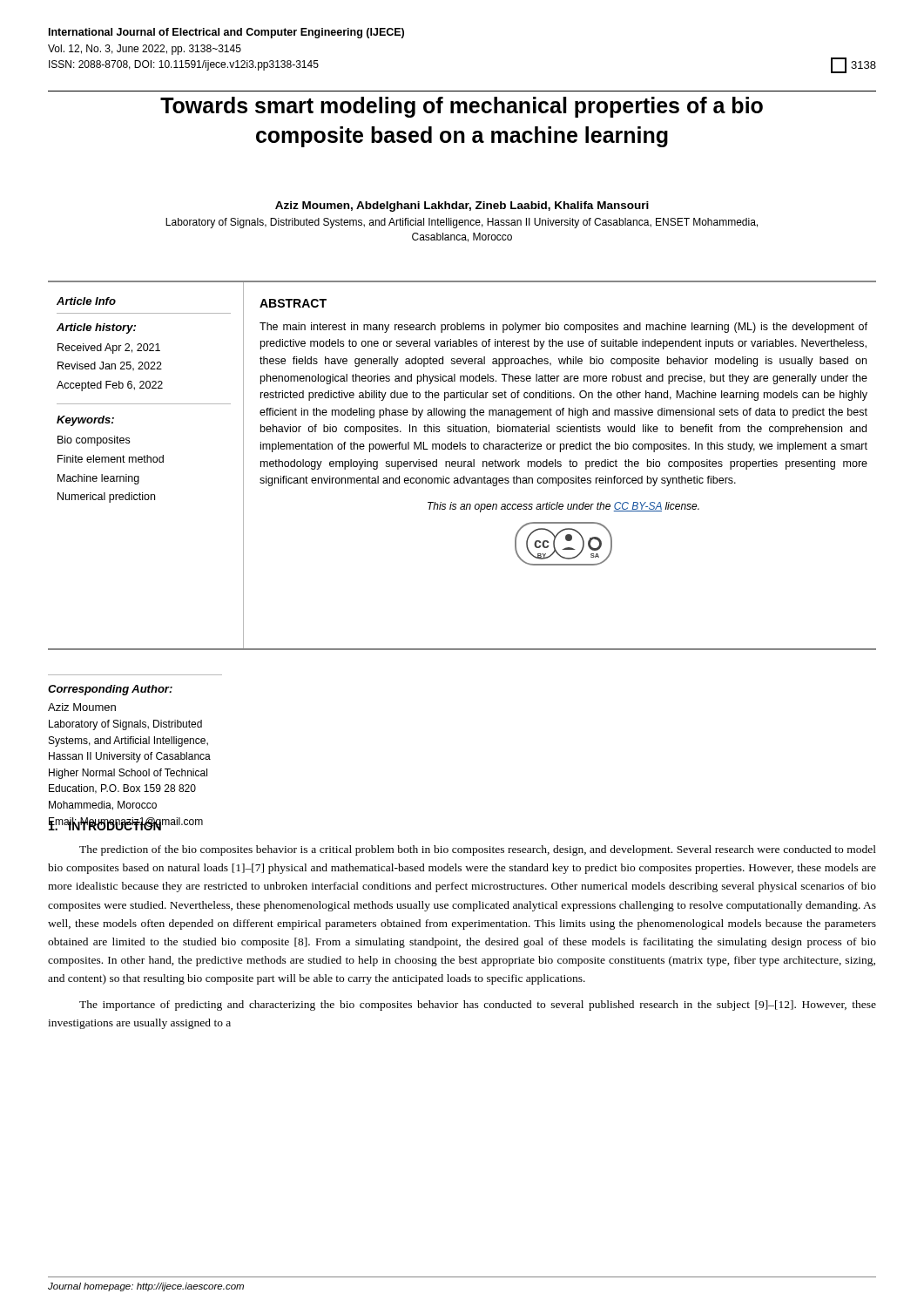Select the section header

(x=462, y=925)
